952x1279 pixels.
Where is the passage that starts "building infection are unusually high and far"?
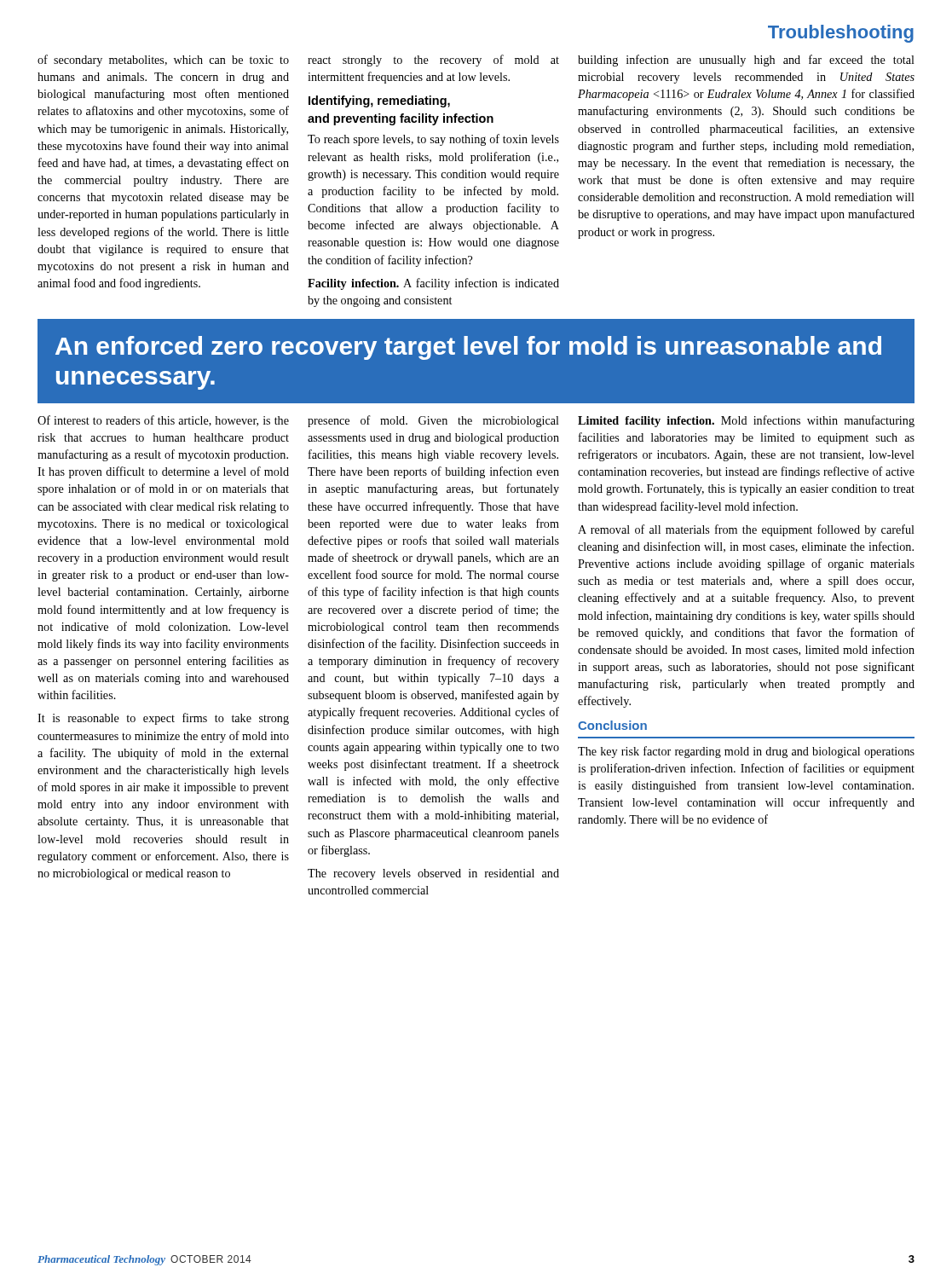(746, 146)
